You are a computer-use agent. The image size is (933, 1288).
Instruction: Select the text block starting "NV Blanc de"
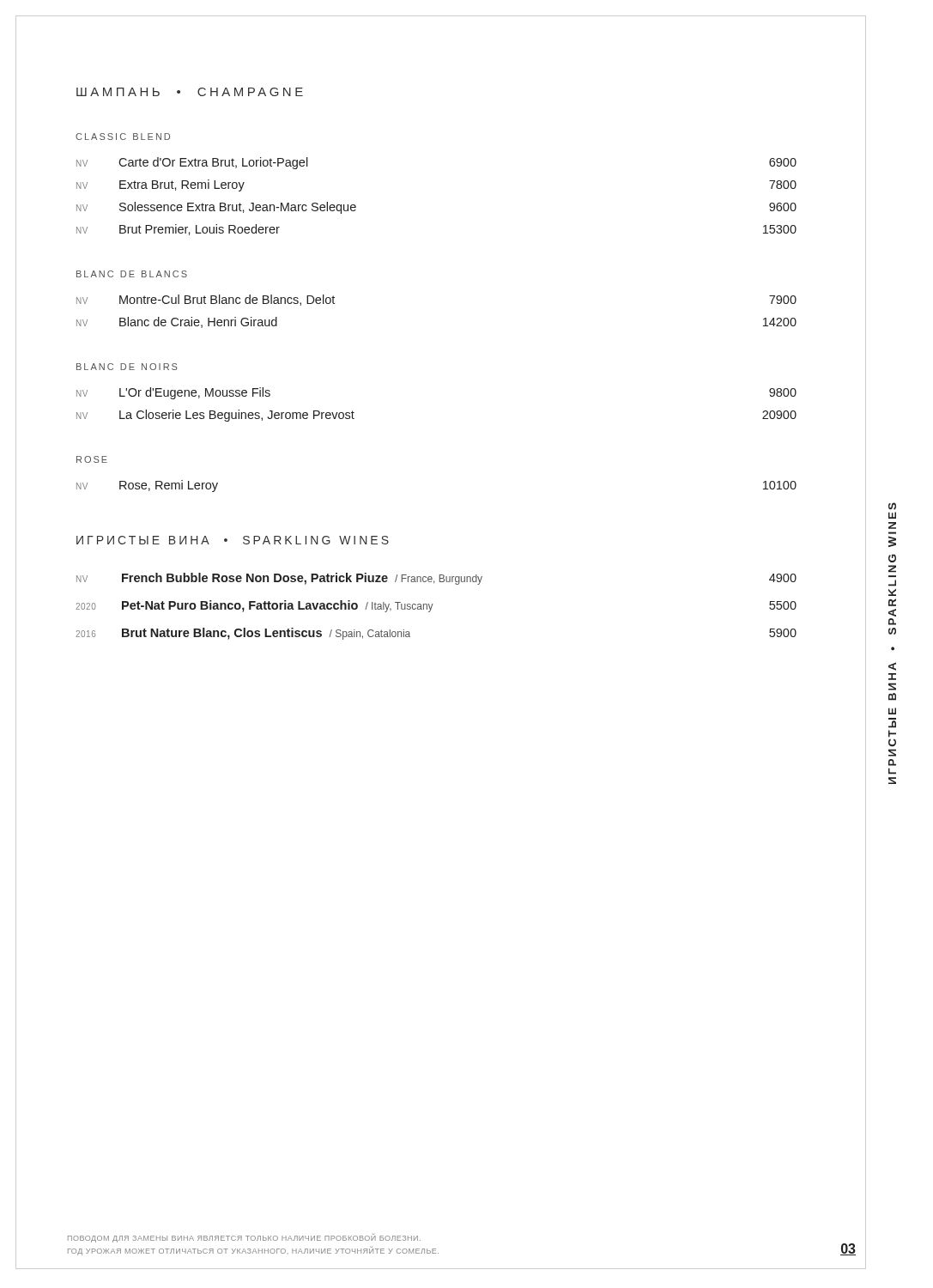(196, 322)
